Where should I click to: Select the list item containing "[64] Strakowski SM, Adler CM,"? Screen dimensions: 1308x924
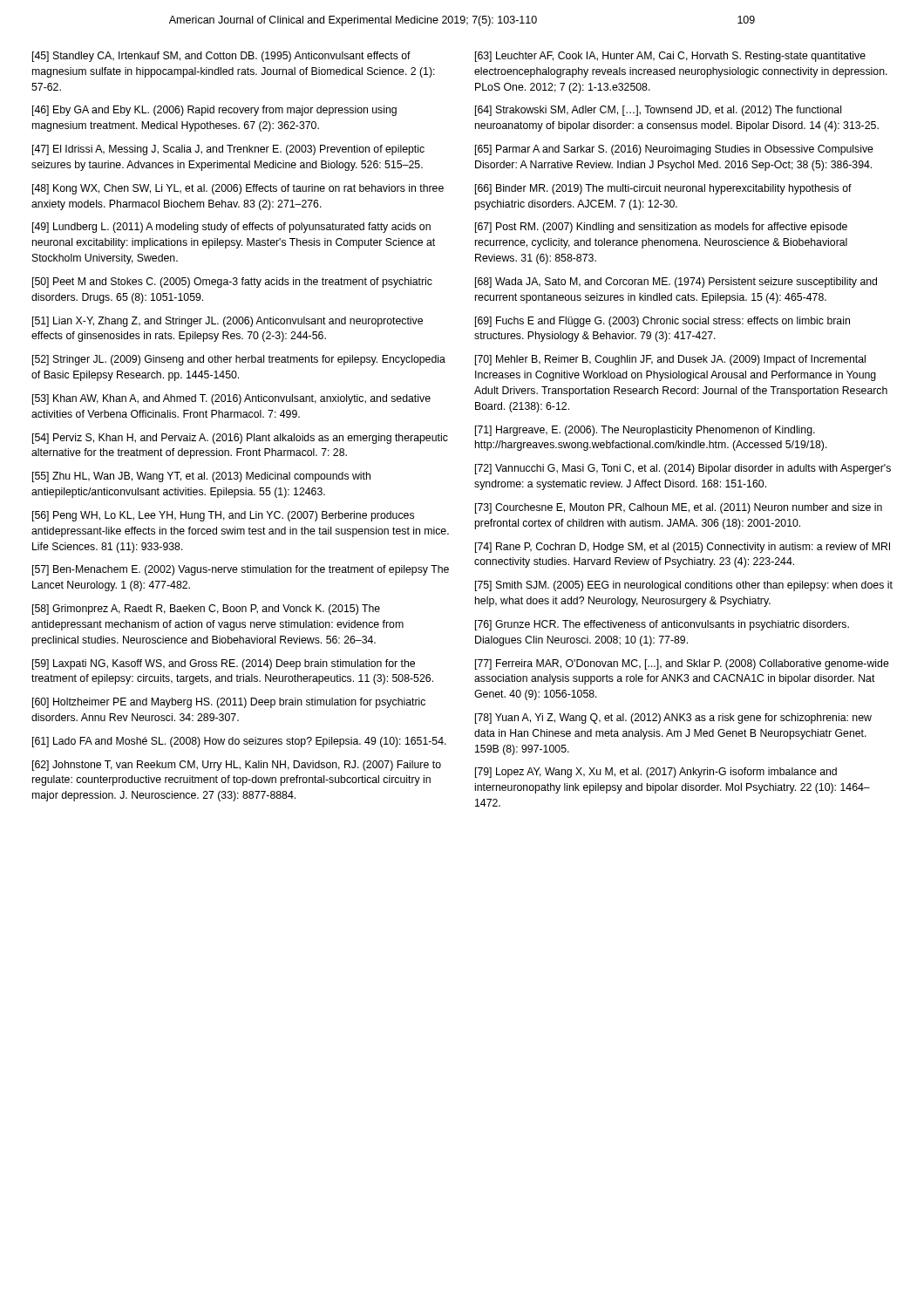tap(677, 118)
